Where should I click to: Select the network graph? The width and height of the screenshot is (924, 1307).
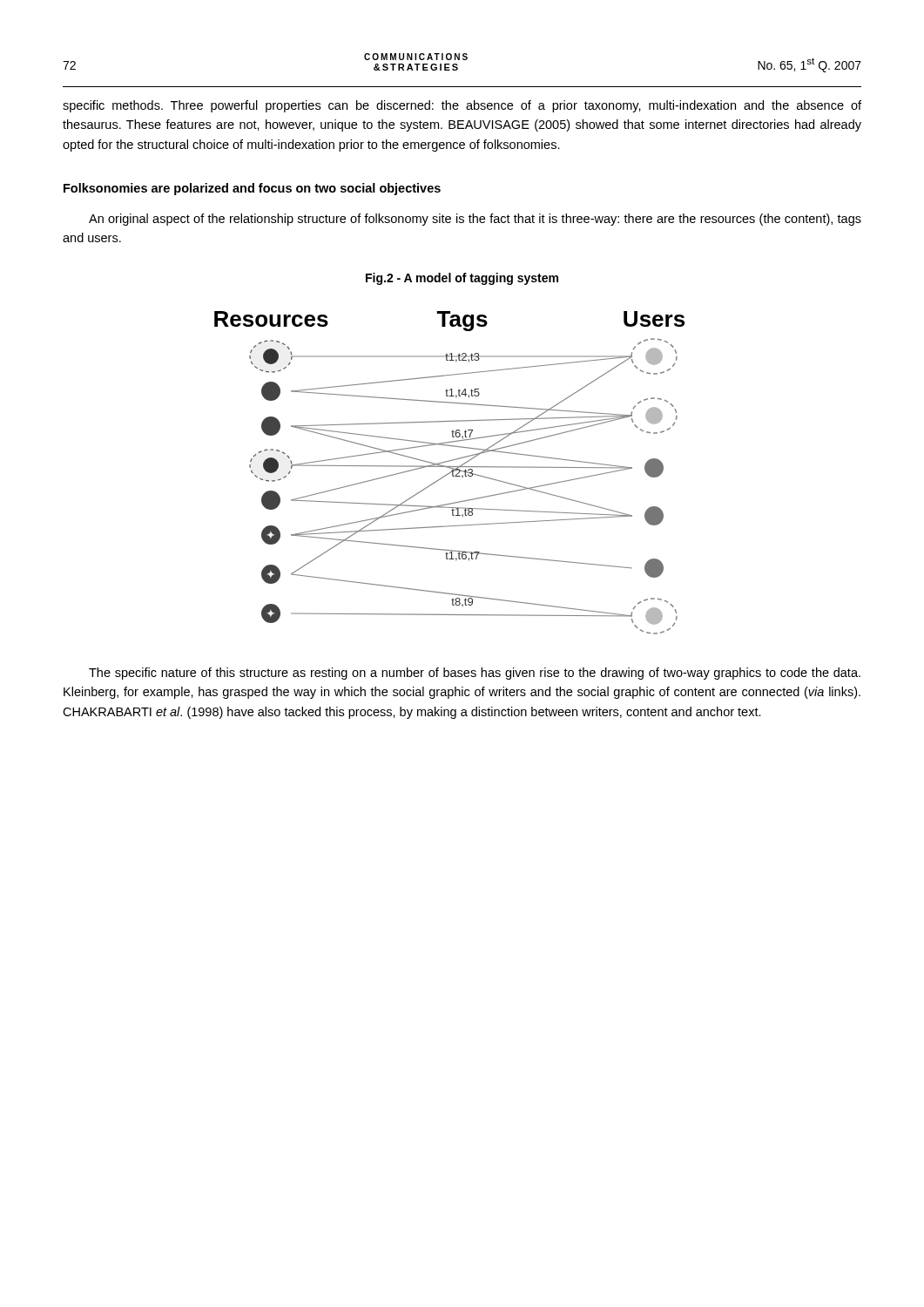pos(462,470)
